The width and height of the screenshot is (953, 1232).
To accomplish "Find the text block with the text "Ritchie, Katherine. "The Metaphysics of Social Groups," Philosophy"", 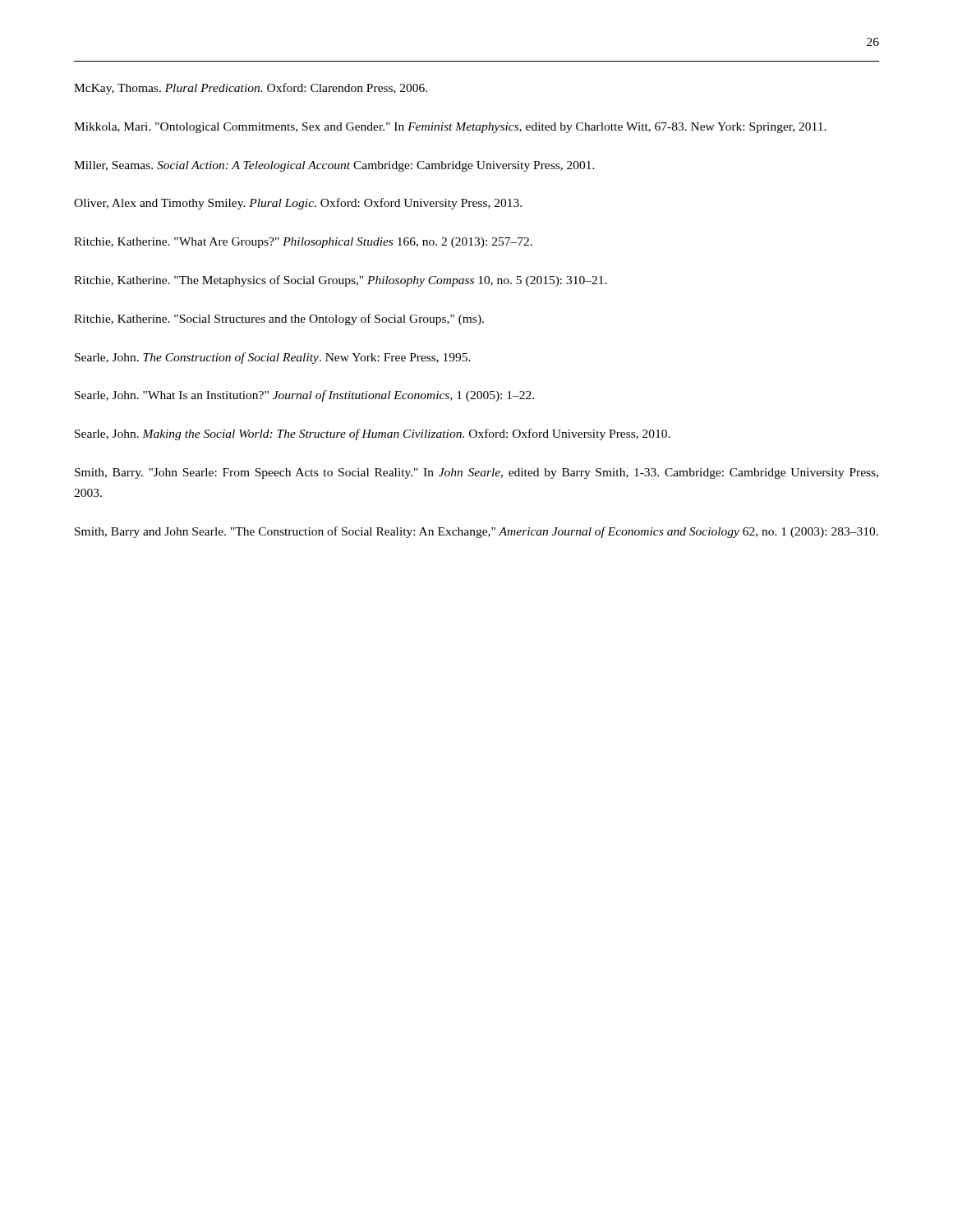I will coord(341,280).
